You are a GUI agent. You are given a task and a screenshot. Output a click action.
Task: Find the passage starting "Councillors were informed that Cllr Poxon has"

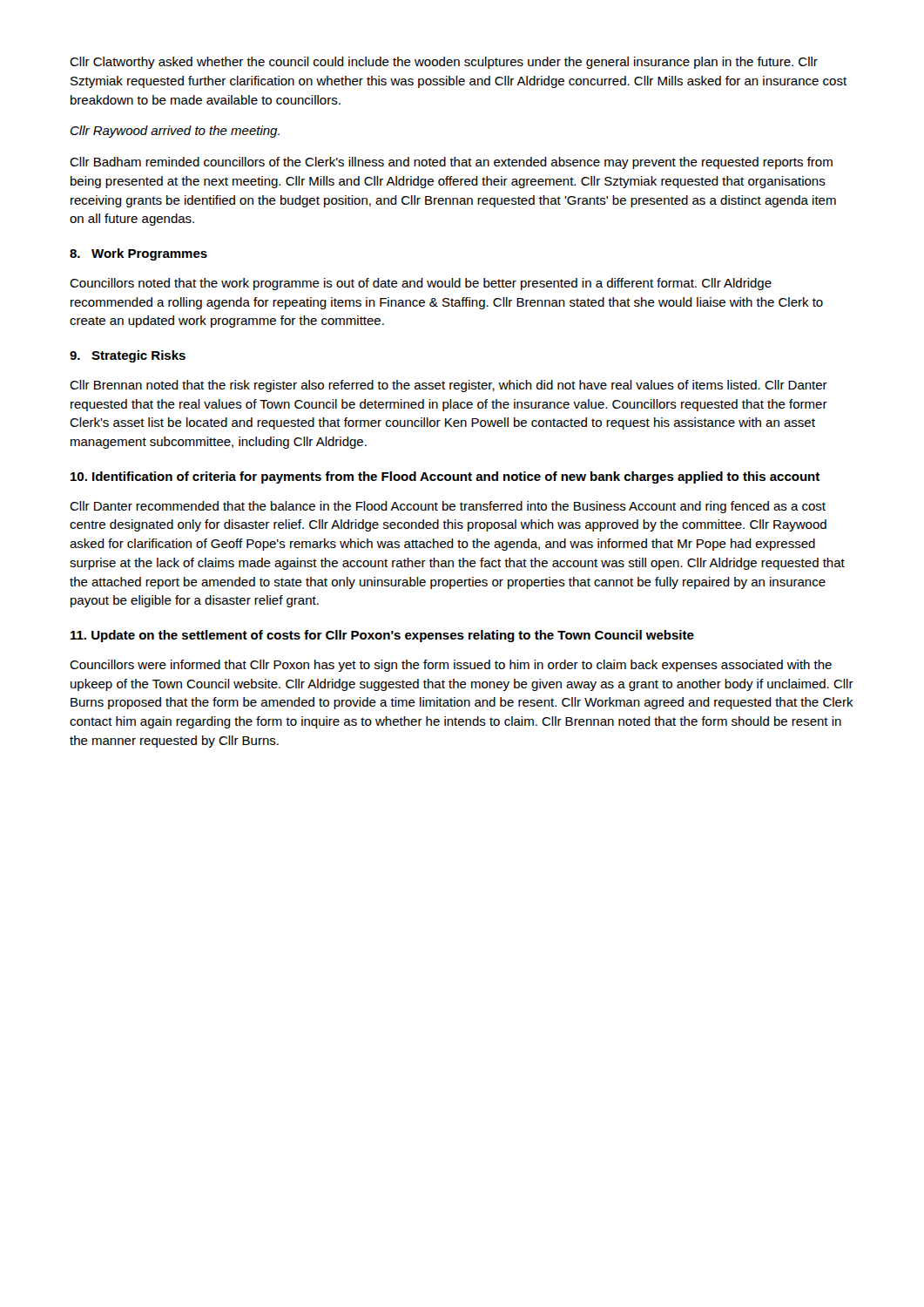[461, 702]
